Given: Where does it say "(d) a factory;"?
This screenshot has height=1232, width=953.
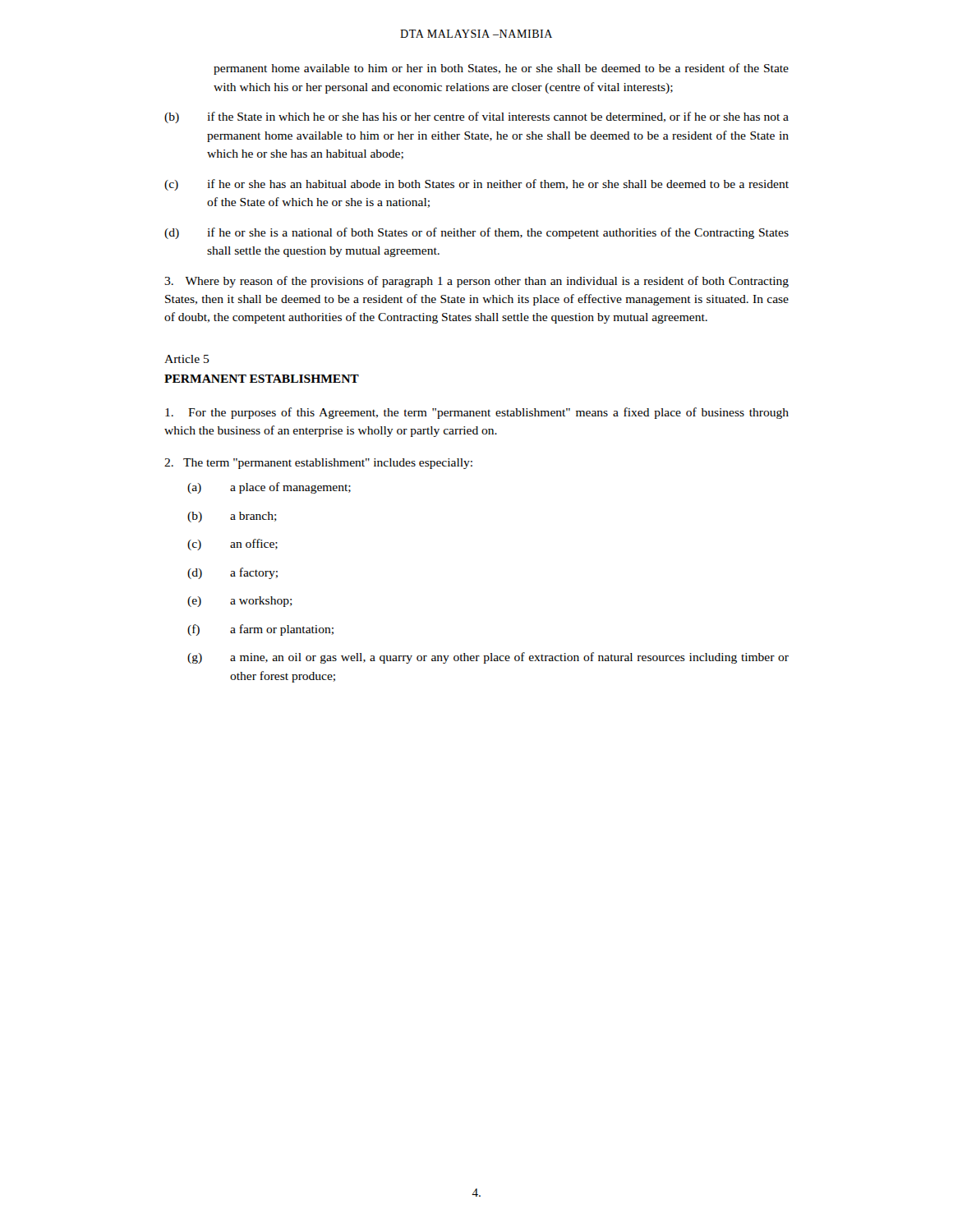Looking at the screenshot, I should tap(232, 573).
